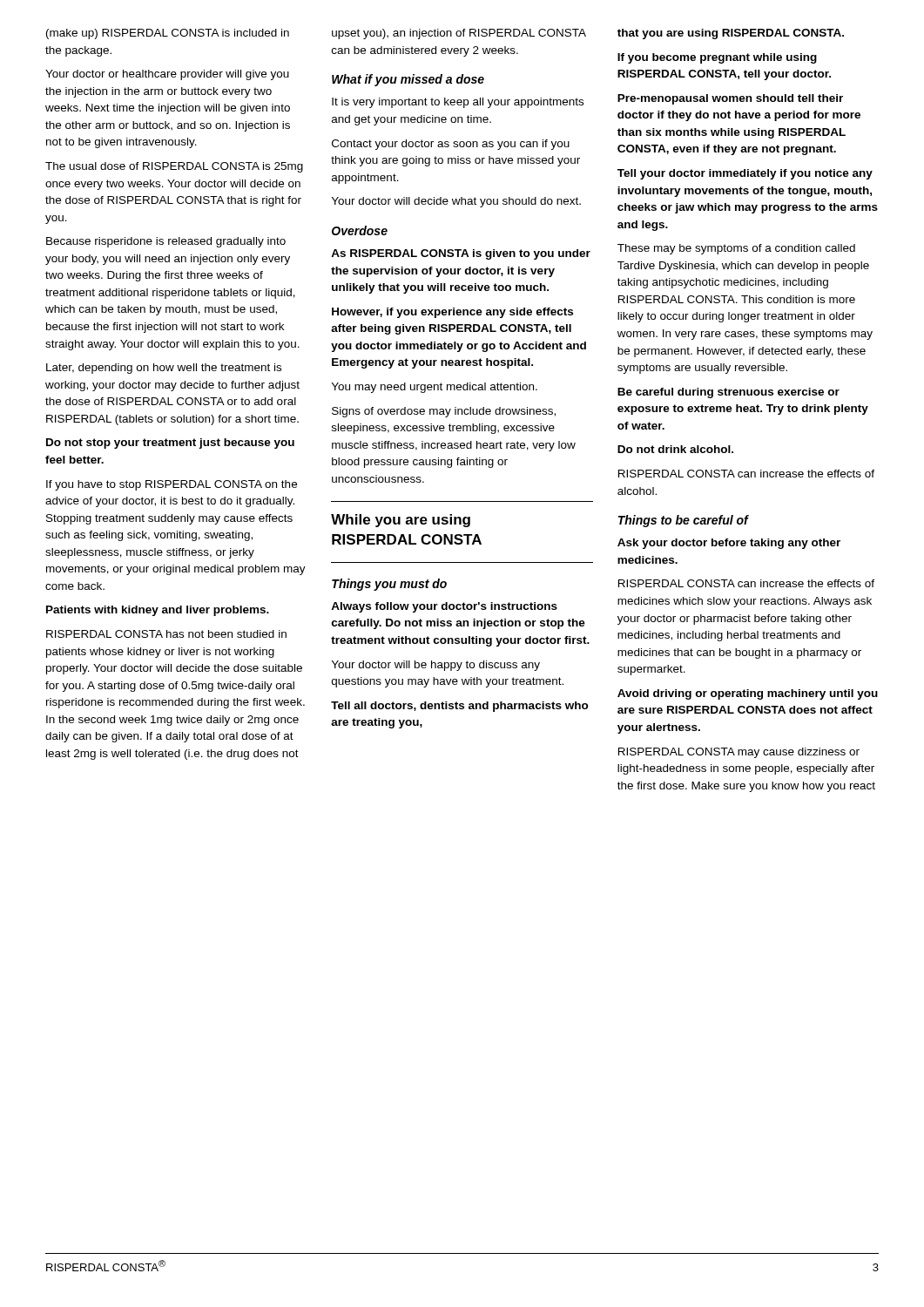This screenshot has width=924, height=1307.
Task: Select the region starting "that you are using RISPERDAL CONSTA."
Action: pos(748,33)
